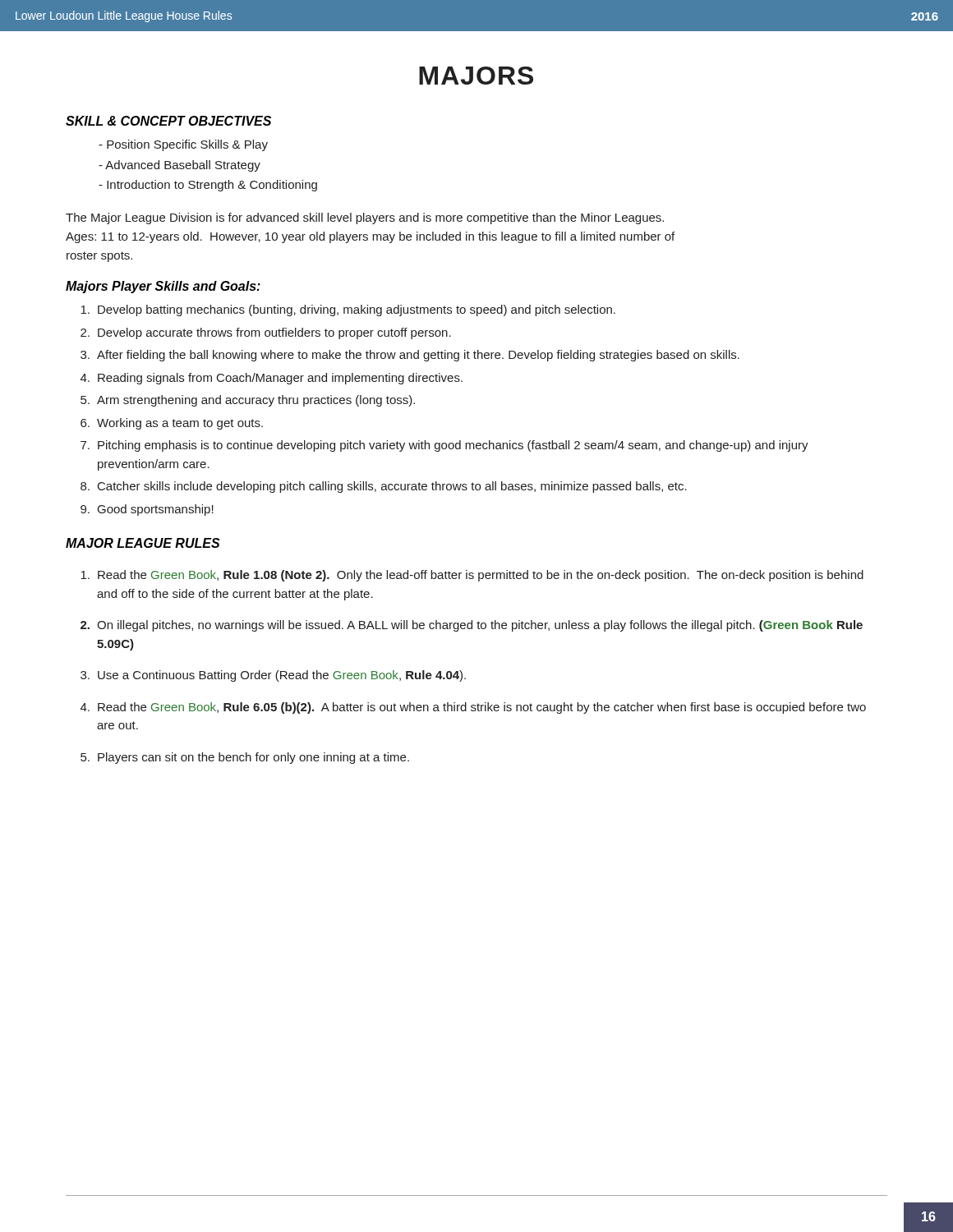953x1232 pixels.
Task: Click on the section header with the text "MAJOR LEAGUE RULES"
Action: (143, 543)
